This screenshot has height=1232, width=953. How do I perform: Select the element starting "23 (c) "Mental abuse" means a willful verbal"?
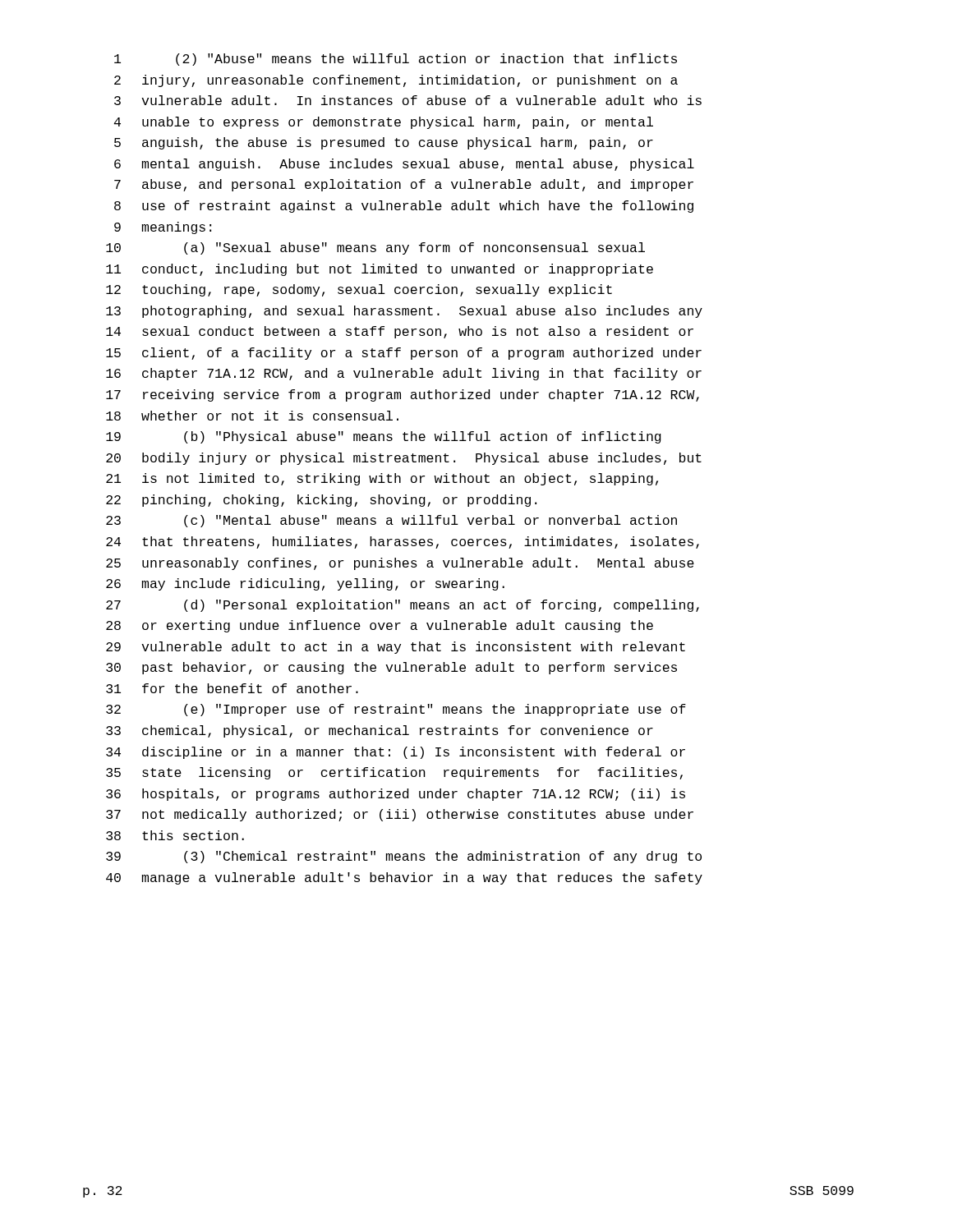[468, 553]
